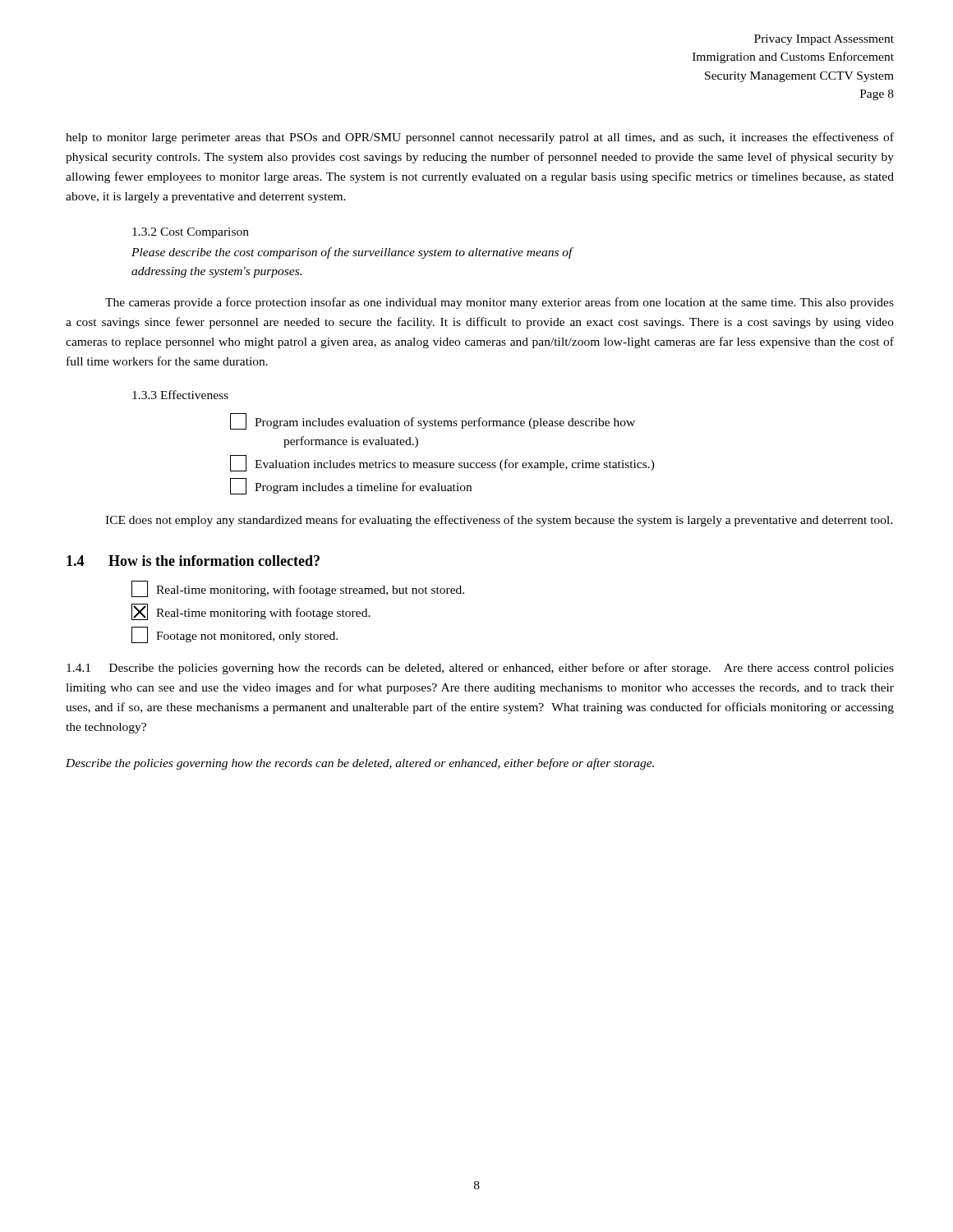The width and height of the screenshot is (953, 1232).
Task: Point to "1.4 How is the information collected?"
Action: [193, 561]
